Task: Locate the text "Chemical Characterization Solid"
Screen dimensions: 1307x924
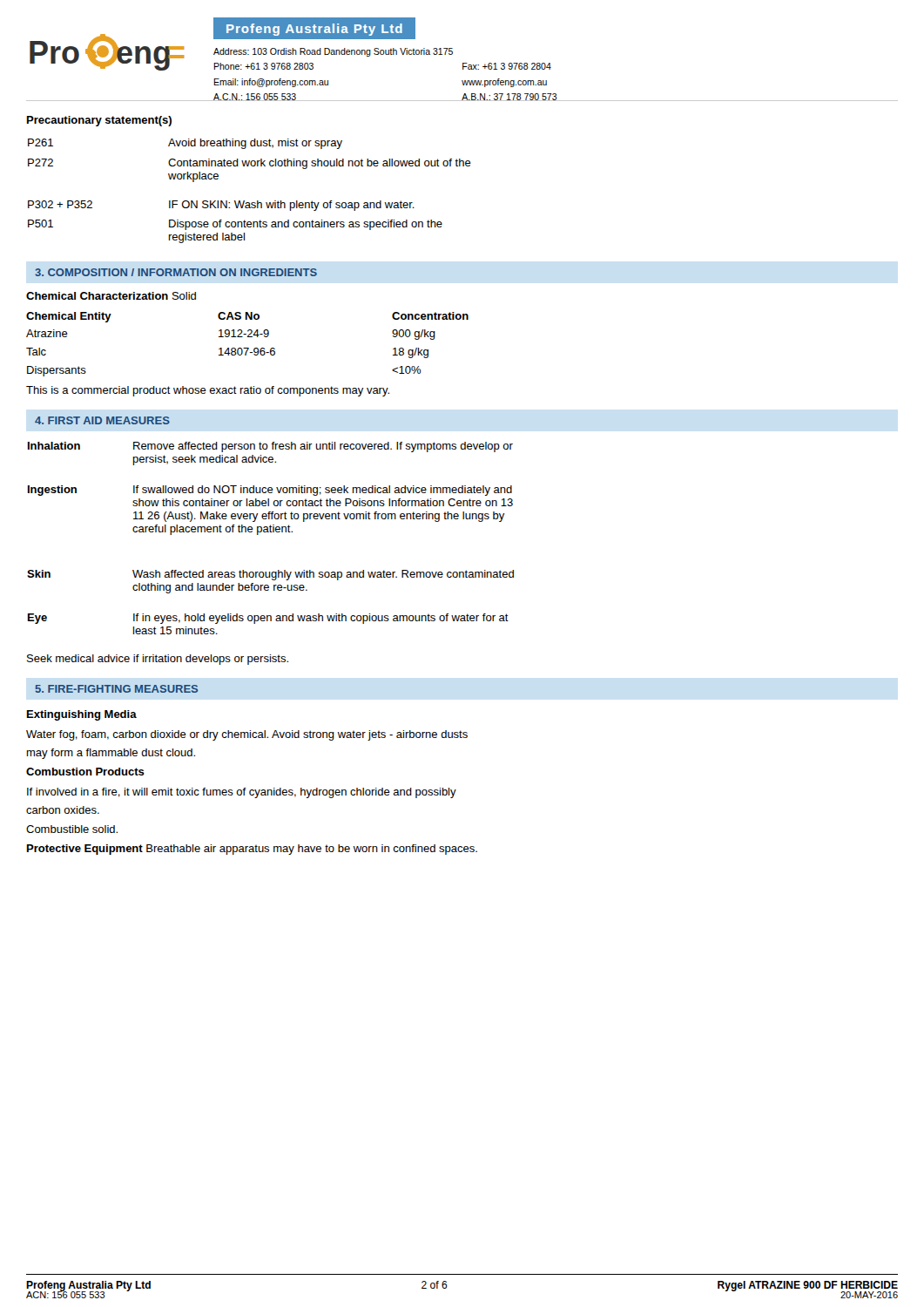Action: pyautogui.click(x=111, y=296)
